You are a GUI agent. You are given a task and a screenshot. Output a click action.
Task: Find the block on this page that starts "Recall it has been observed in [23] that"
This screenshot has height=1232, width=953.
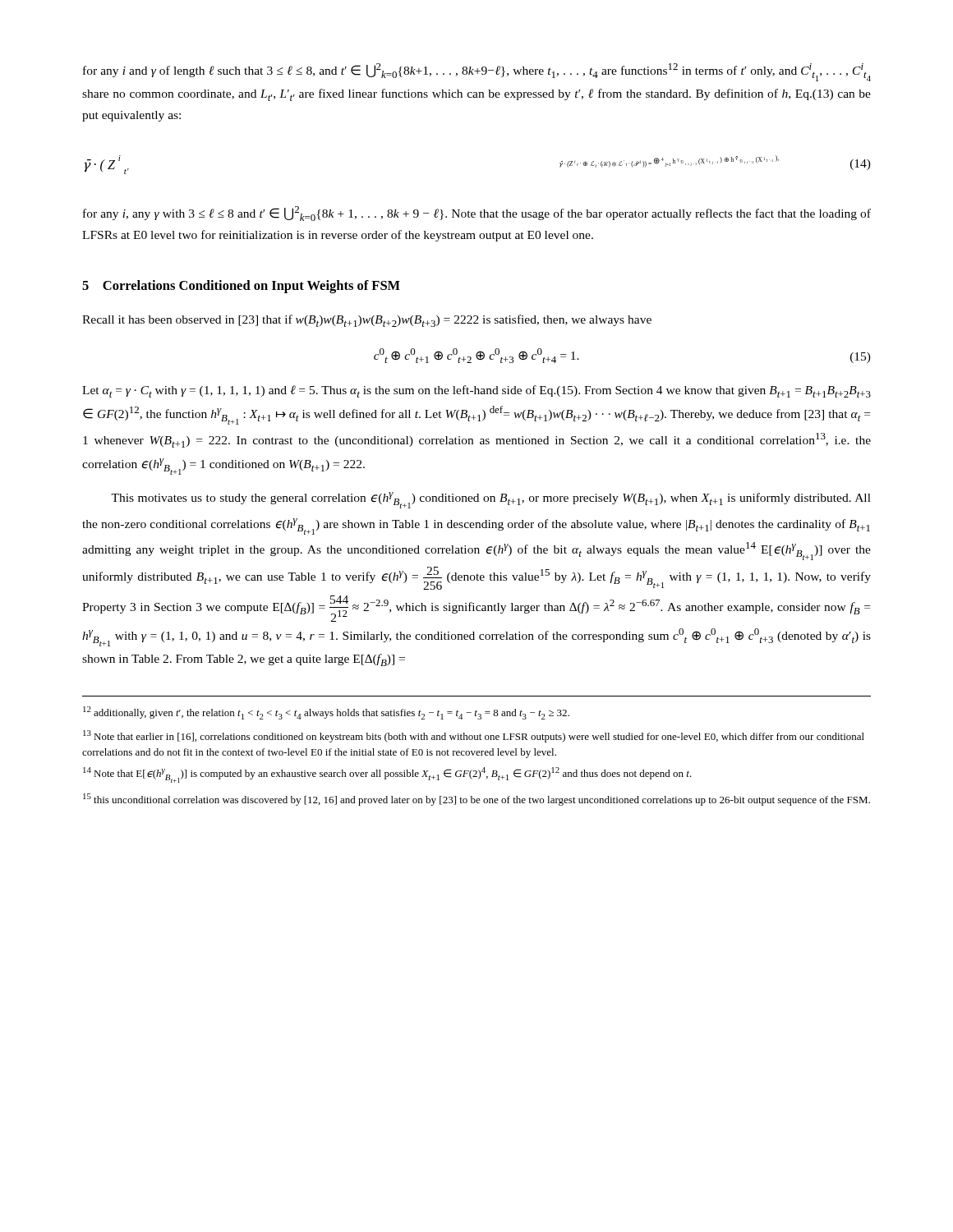tap(367, 320)
